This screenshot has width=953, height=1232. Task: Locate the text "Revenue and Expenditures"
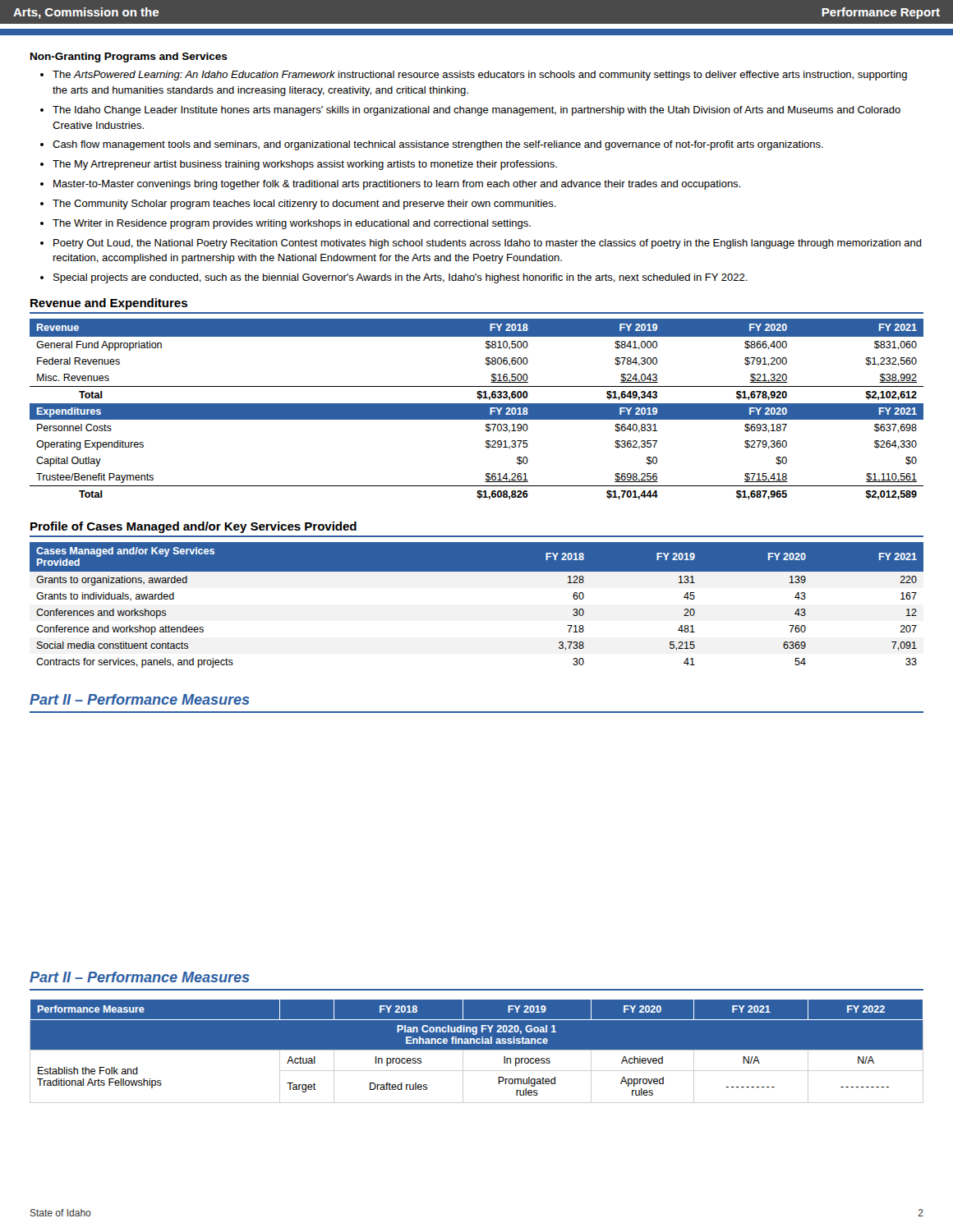(109, 303)
